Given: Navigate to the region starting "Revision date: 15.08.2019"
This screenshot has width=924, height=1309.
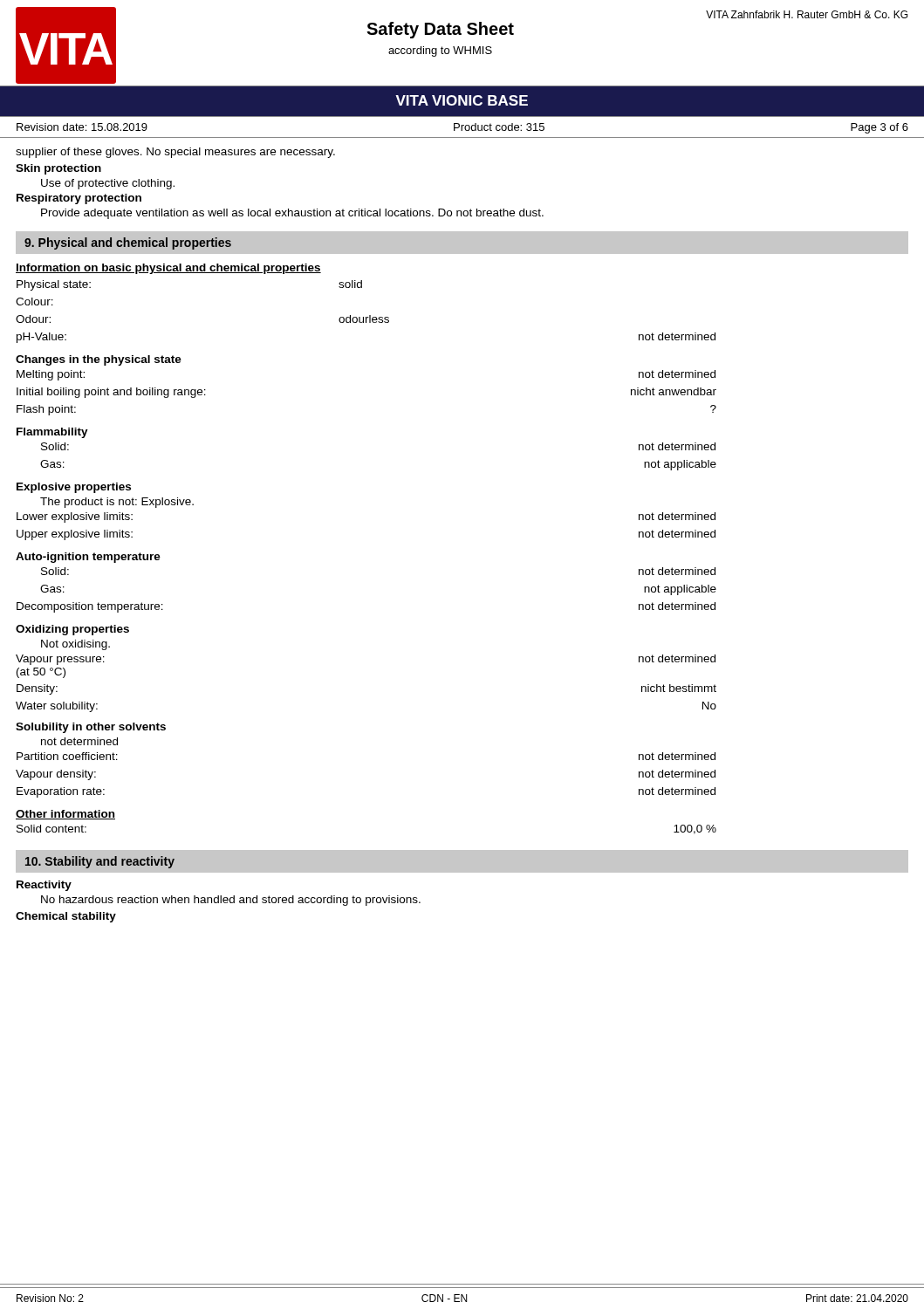Looking at the screenshot, I should 82,127.
